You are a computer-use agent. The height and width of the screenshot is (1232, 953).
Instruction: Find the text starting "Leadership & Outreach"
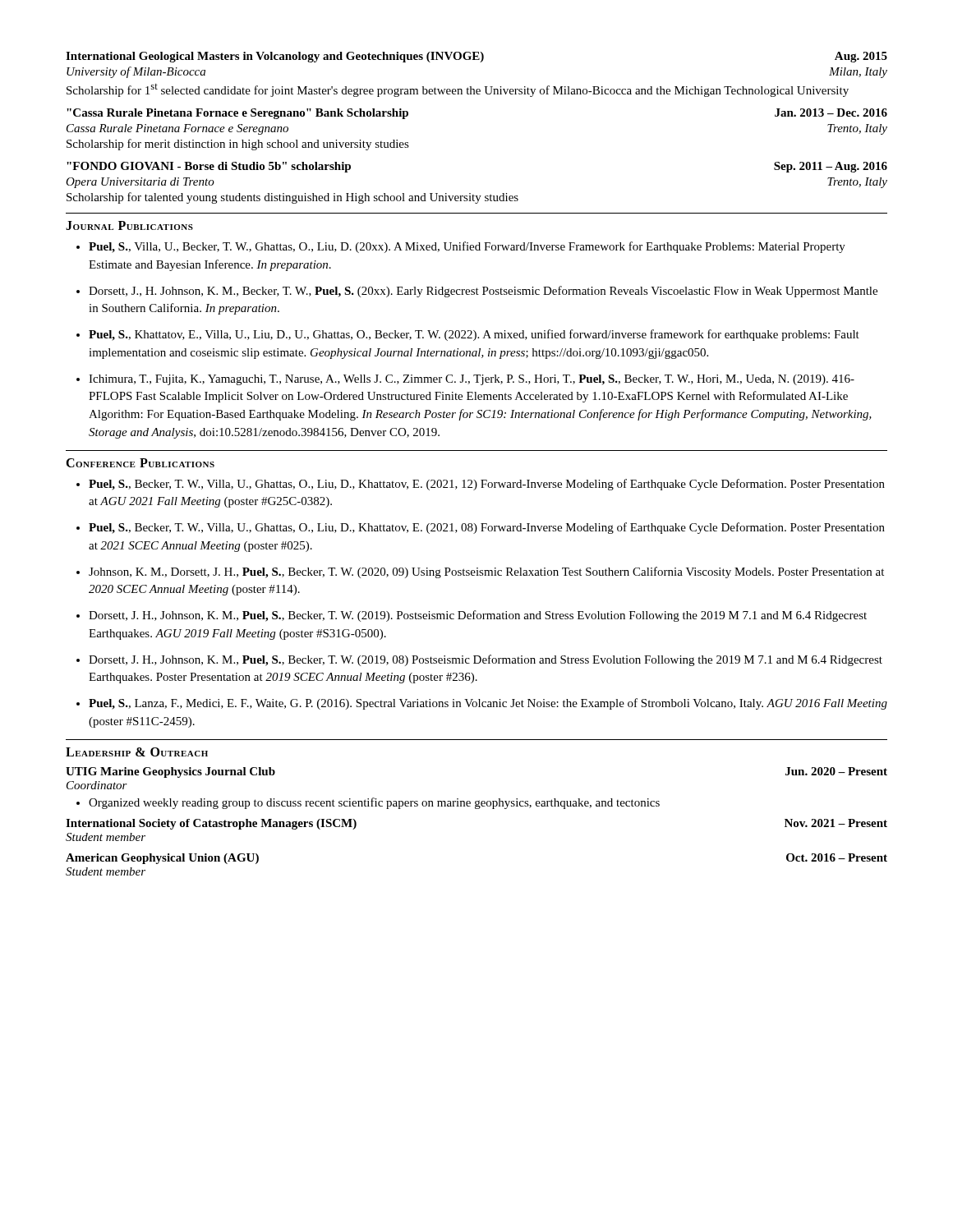(476, 749)
